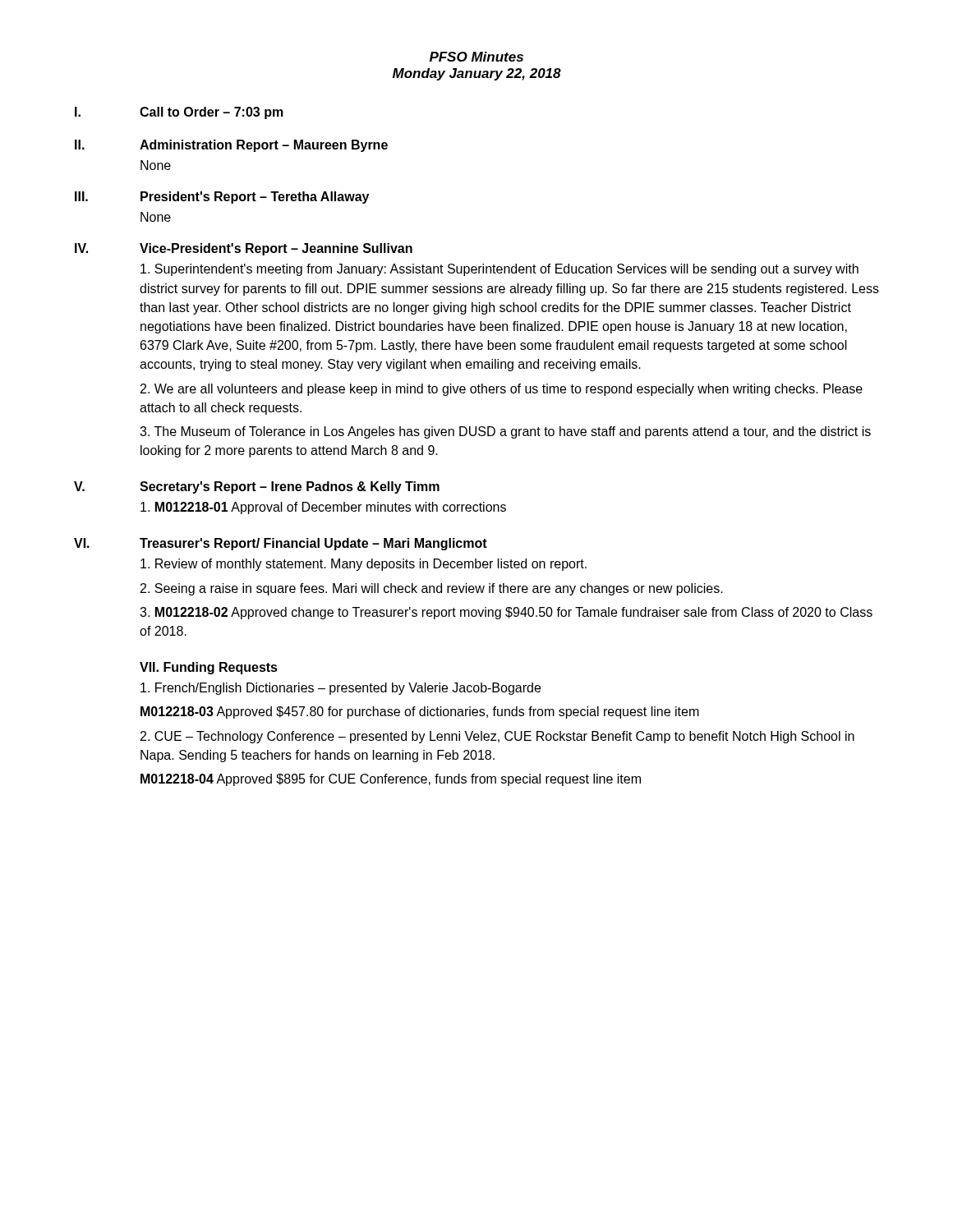
Task: Select the text block containing "French/English Dictionaries – presented by"
Action: pyautogui.click(x=509, y=700)
